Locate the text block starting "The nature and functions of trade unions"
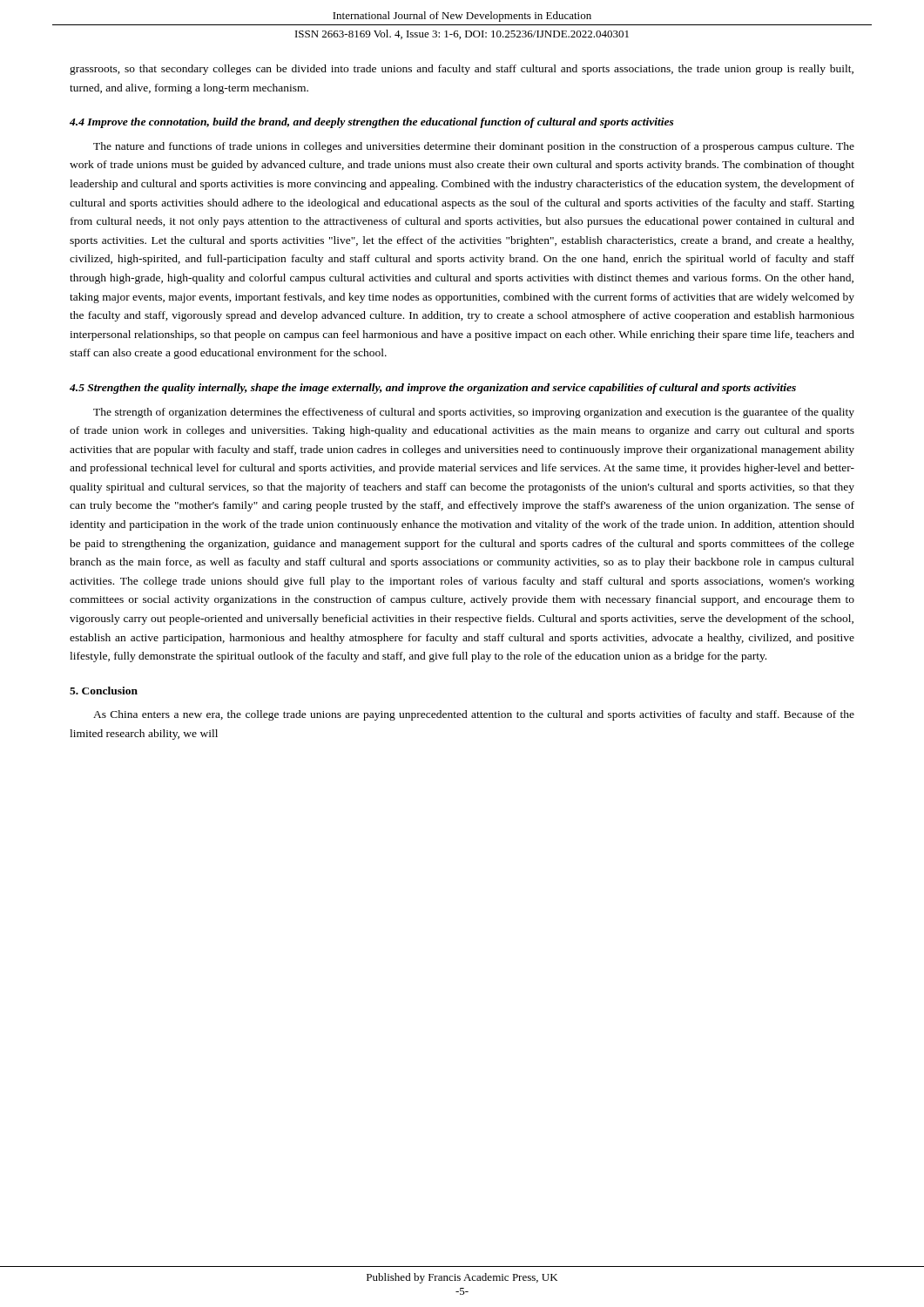 [462, 249]
